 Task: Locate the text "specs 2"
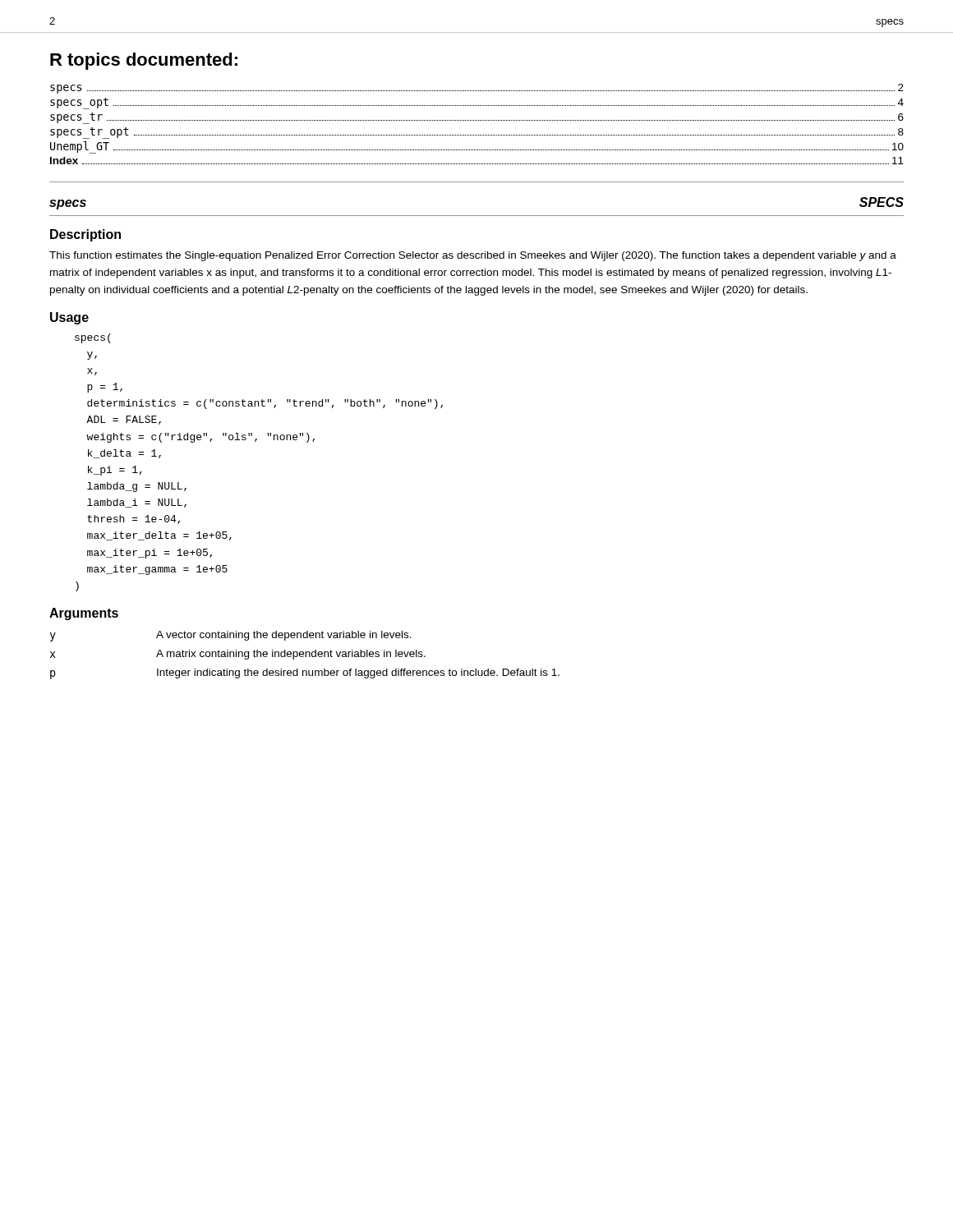pyautogui.click(x=476, y=87)
